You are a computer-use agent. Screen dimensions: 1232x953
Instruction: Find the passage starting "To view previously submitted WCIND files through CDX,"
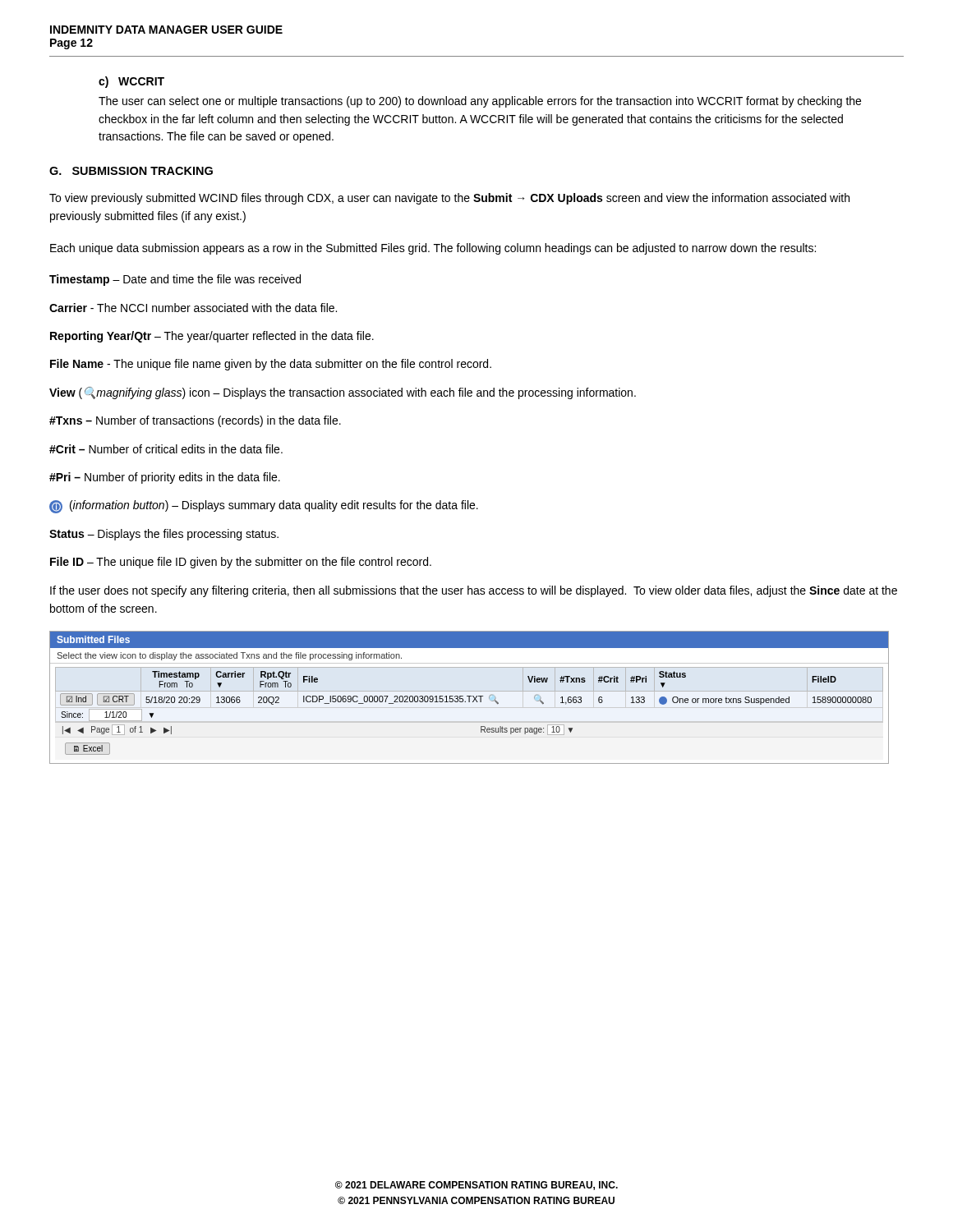tap(450, 207)
